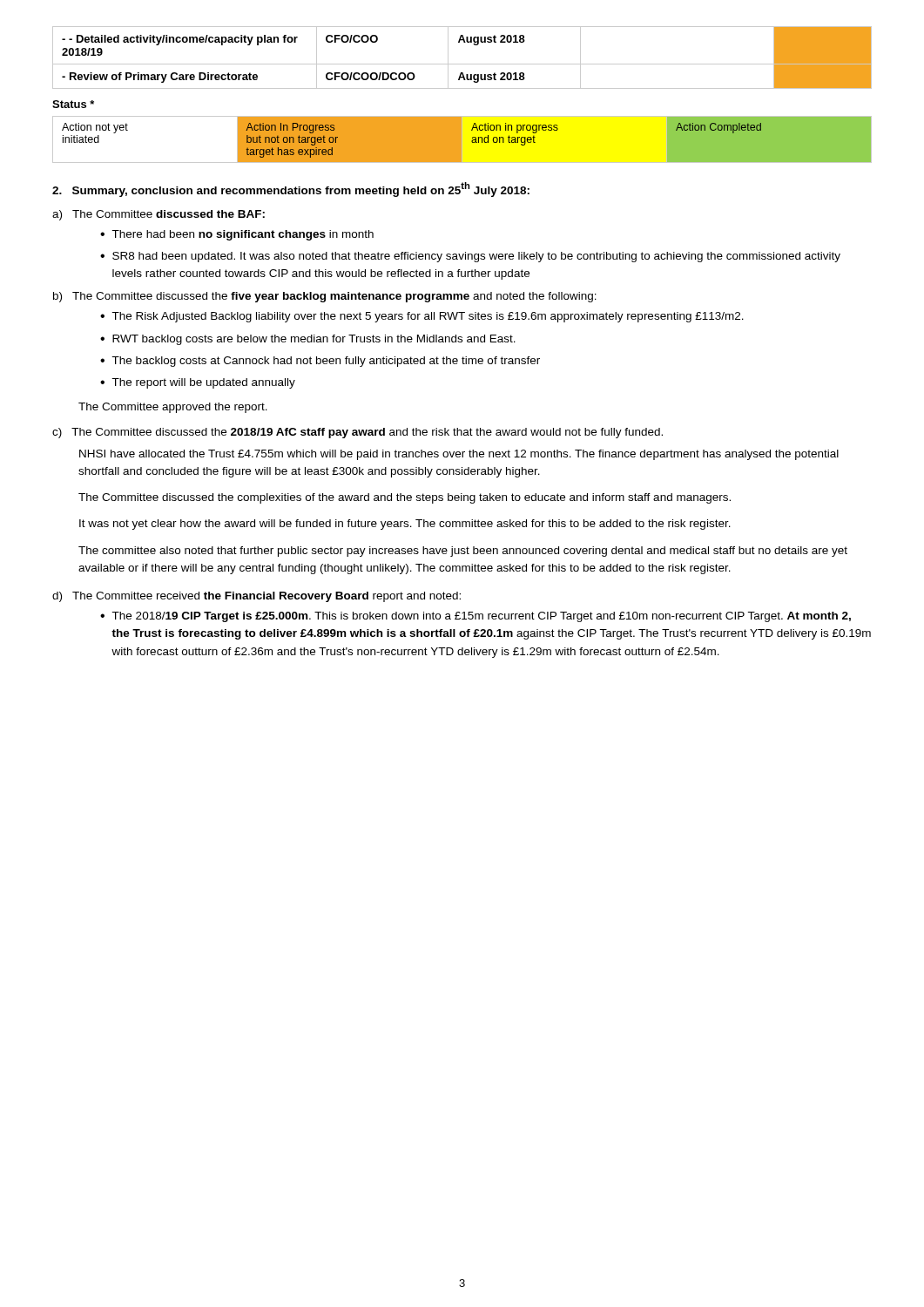Find the text block that says "The Committee discussed the complexities of"
Image resolution: width=924 pixels, height=1307 pixels.
click(x=405, y=497)
